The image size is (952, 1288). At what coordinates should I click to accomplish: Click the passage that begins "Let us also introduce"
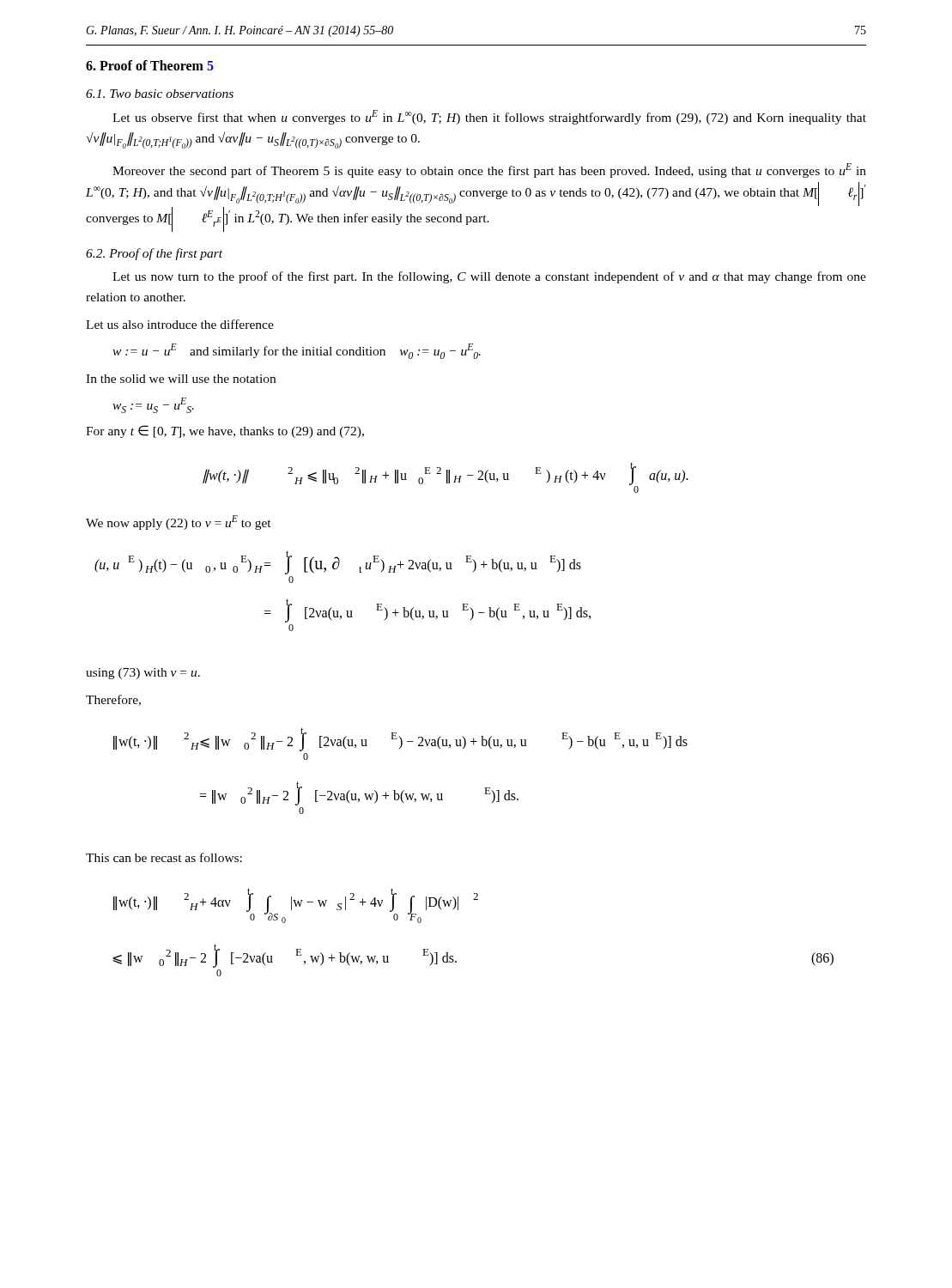(x=180, y=324)
